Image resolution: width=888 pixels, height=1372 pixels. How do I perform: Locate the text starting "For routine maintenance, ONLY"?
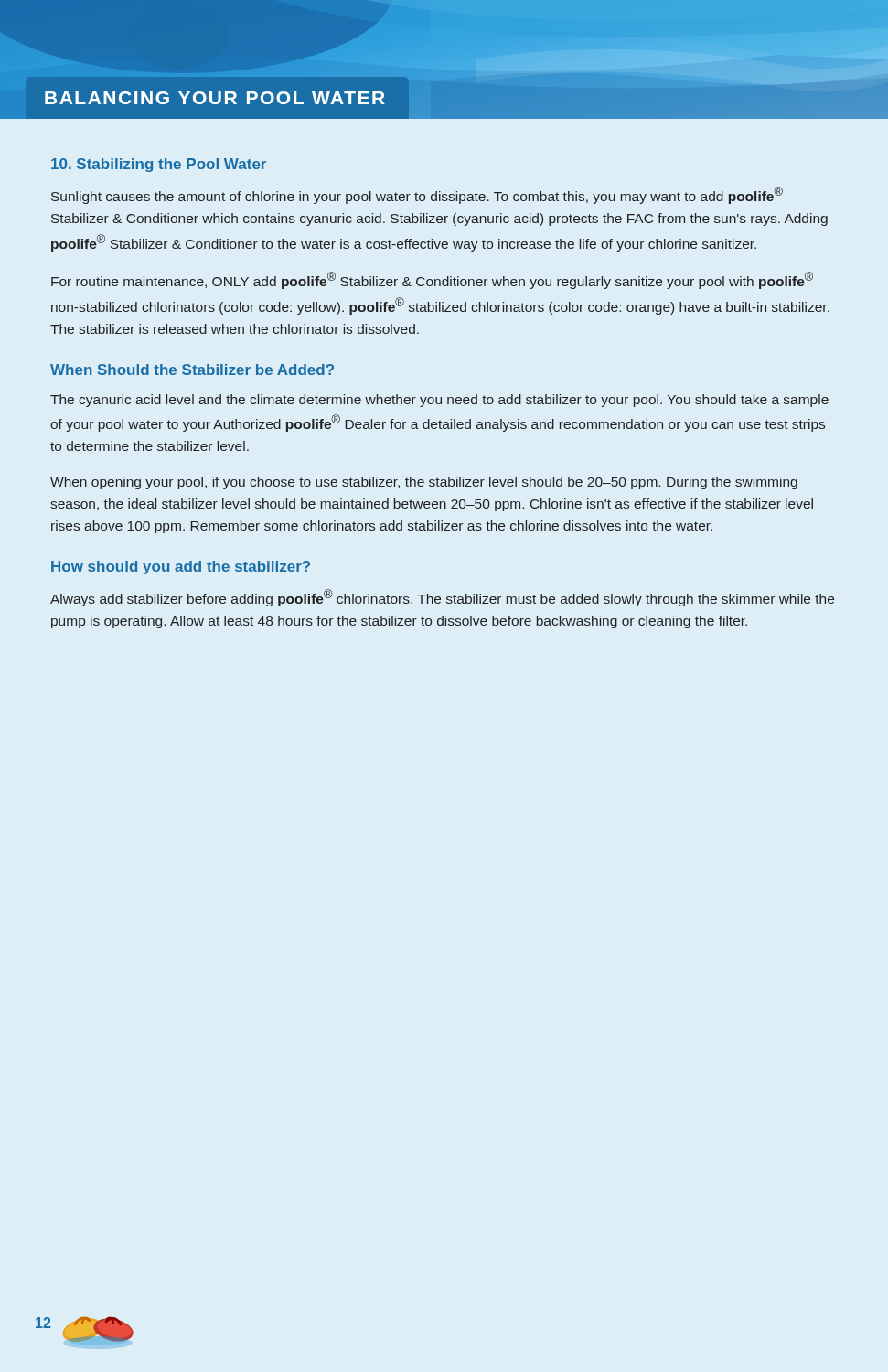click(444, 305)
